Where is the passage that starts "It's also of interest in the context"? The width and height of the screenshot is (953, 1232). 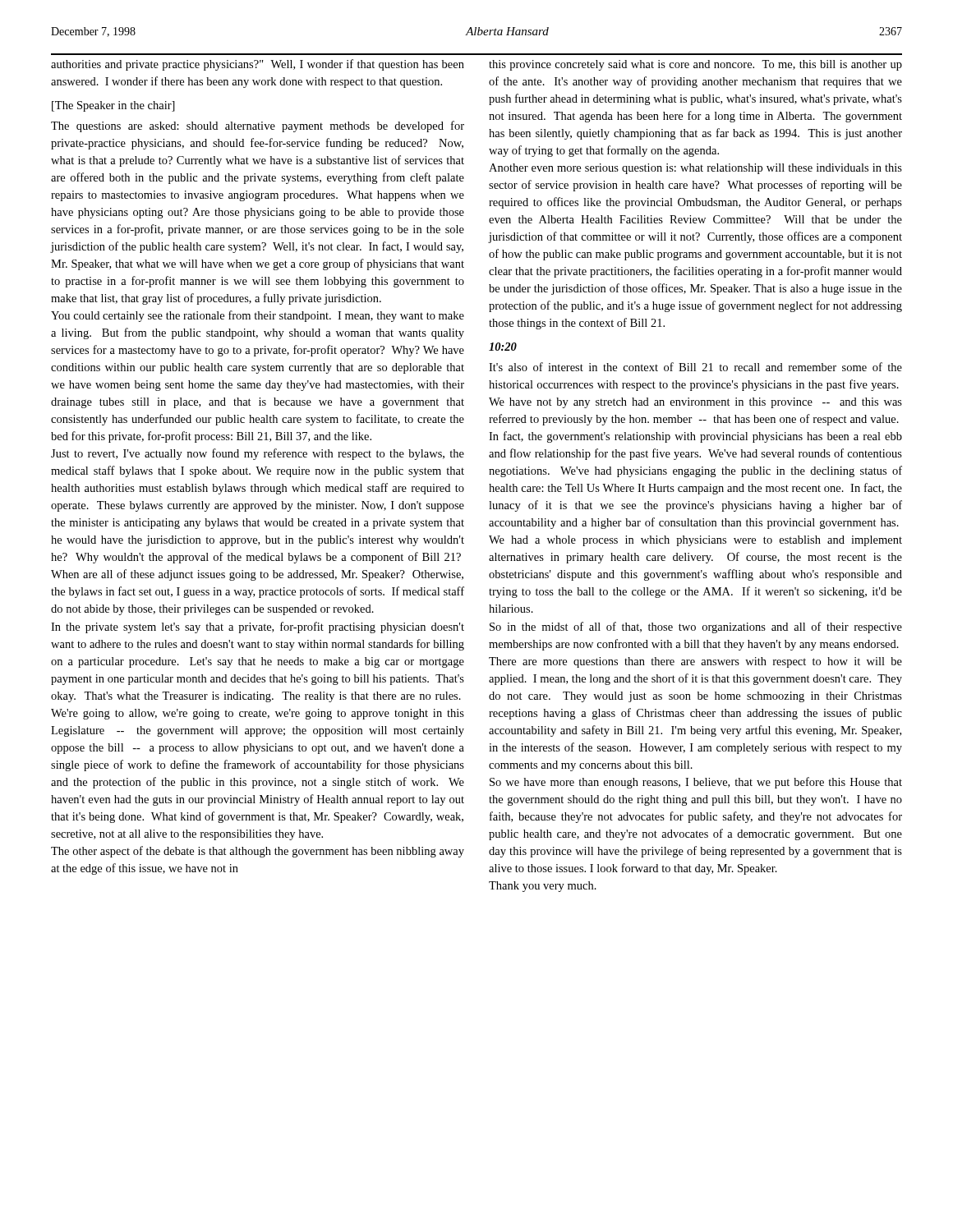pos(695,489)
